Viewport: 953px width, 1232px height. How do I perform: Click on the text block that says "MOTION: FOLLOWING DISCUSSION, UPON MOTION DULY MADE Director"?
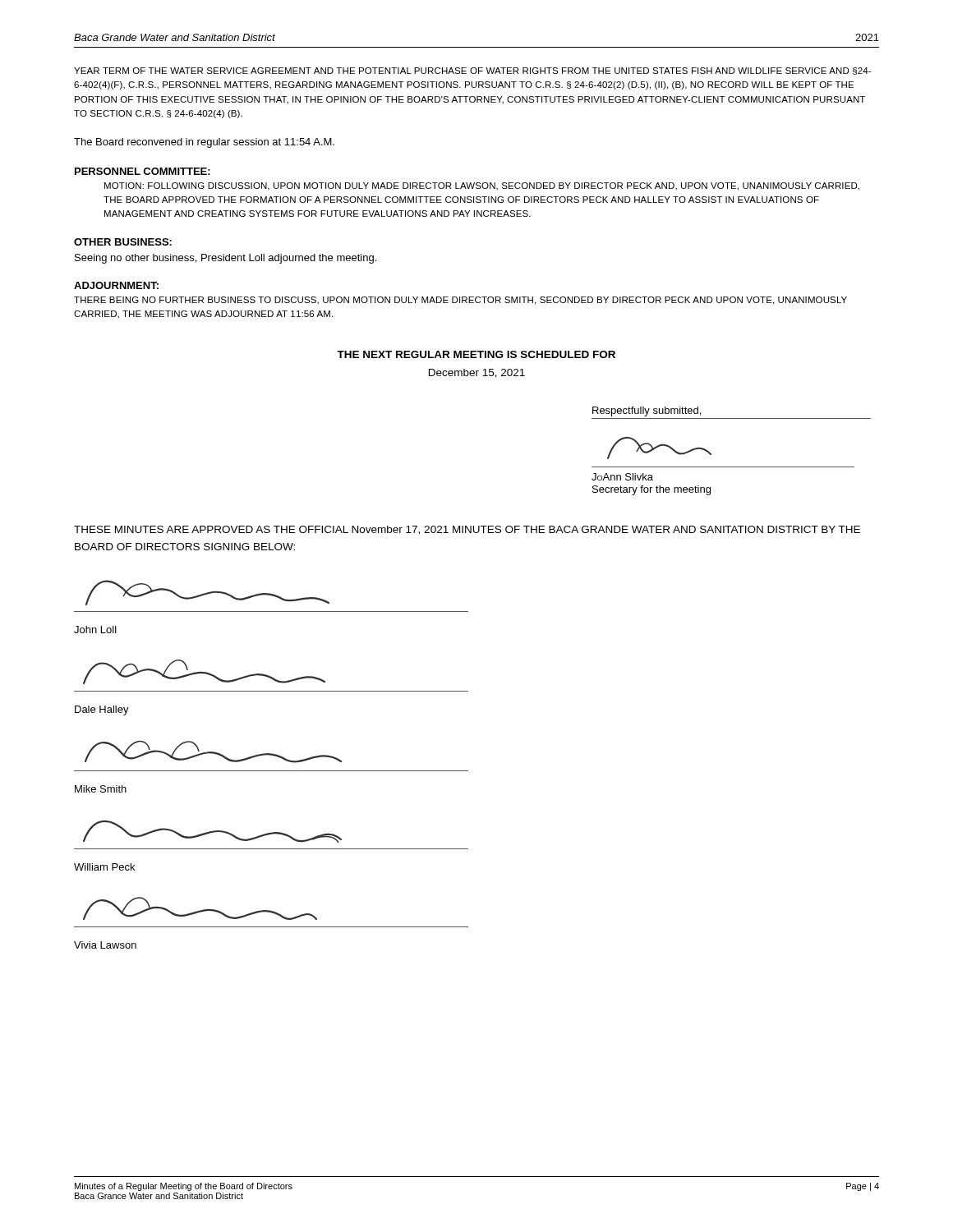pyautogui.click(x=482, y=199)
